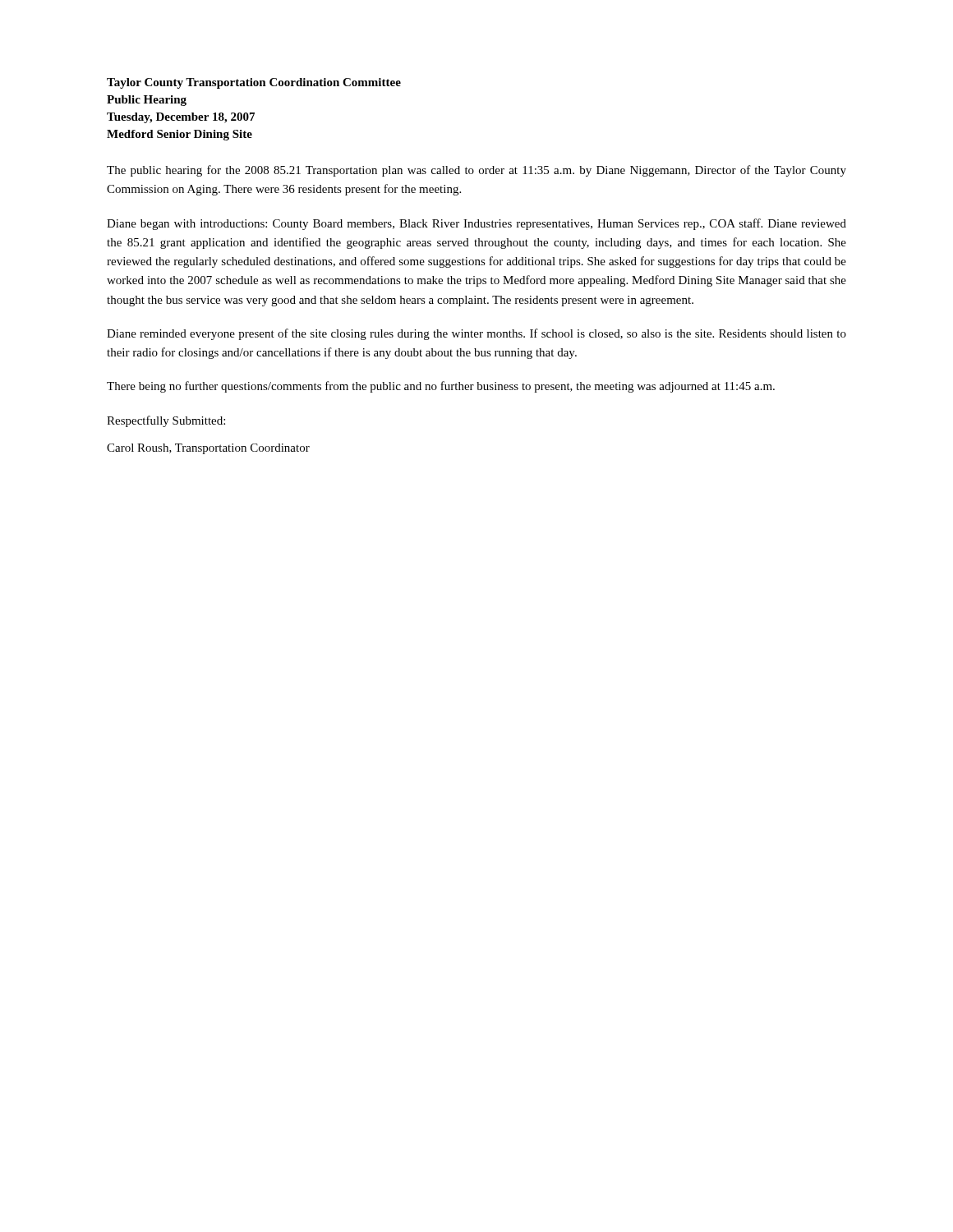Find the block on this page that starts "The public hearing for"
The width and height of the screenshot is (953, 1232).
pyautogui.click(x=476, y=180)
